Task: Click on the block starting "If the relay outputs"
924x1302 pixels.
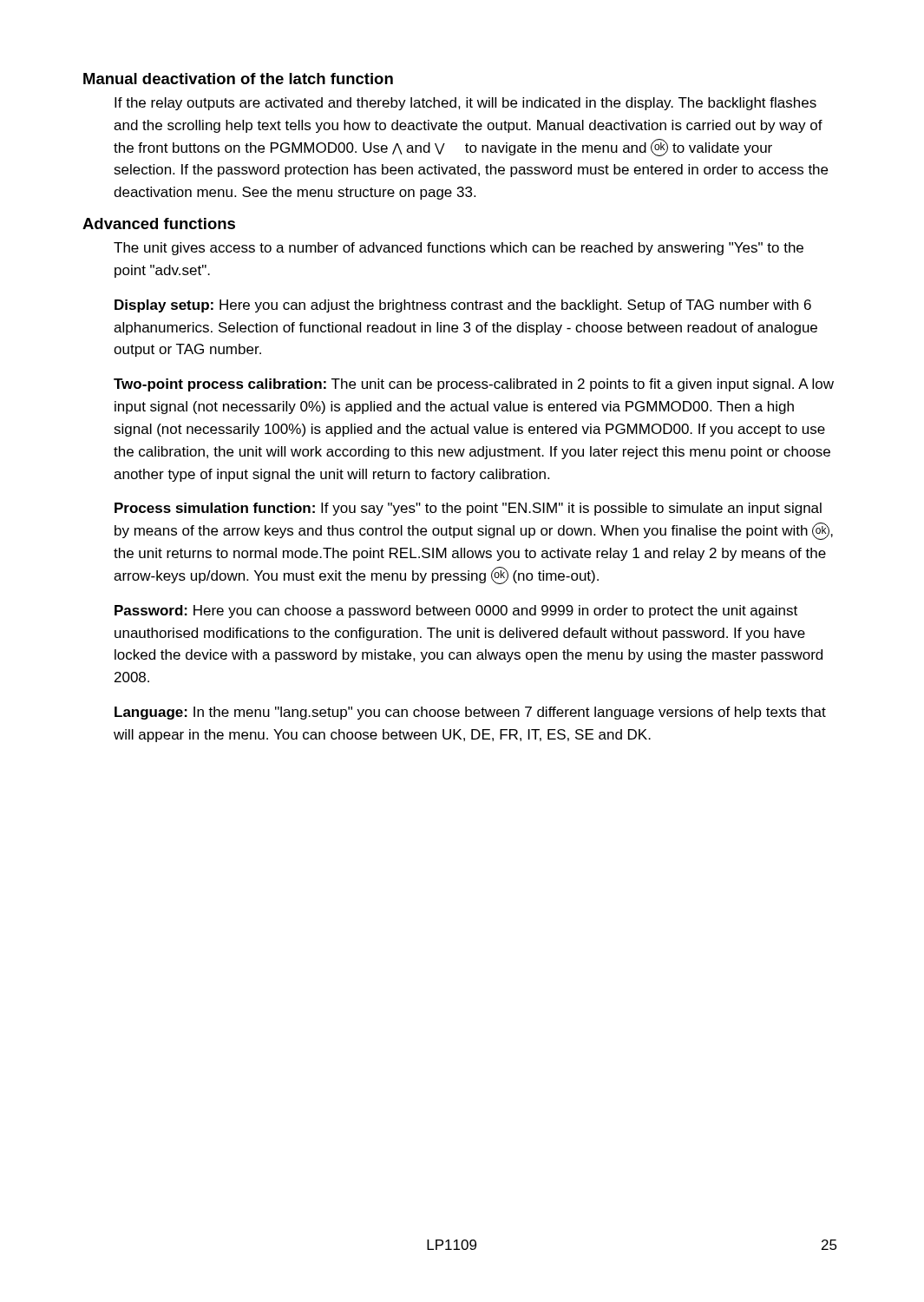Action: click(x=471, y=148)
